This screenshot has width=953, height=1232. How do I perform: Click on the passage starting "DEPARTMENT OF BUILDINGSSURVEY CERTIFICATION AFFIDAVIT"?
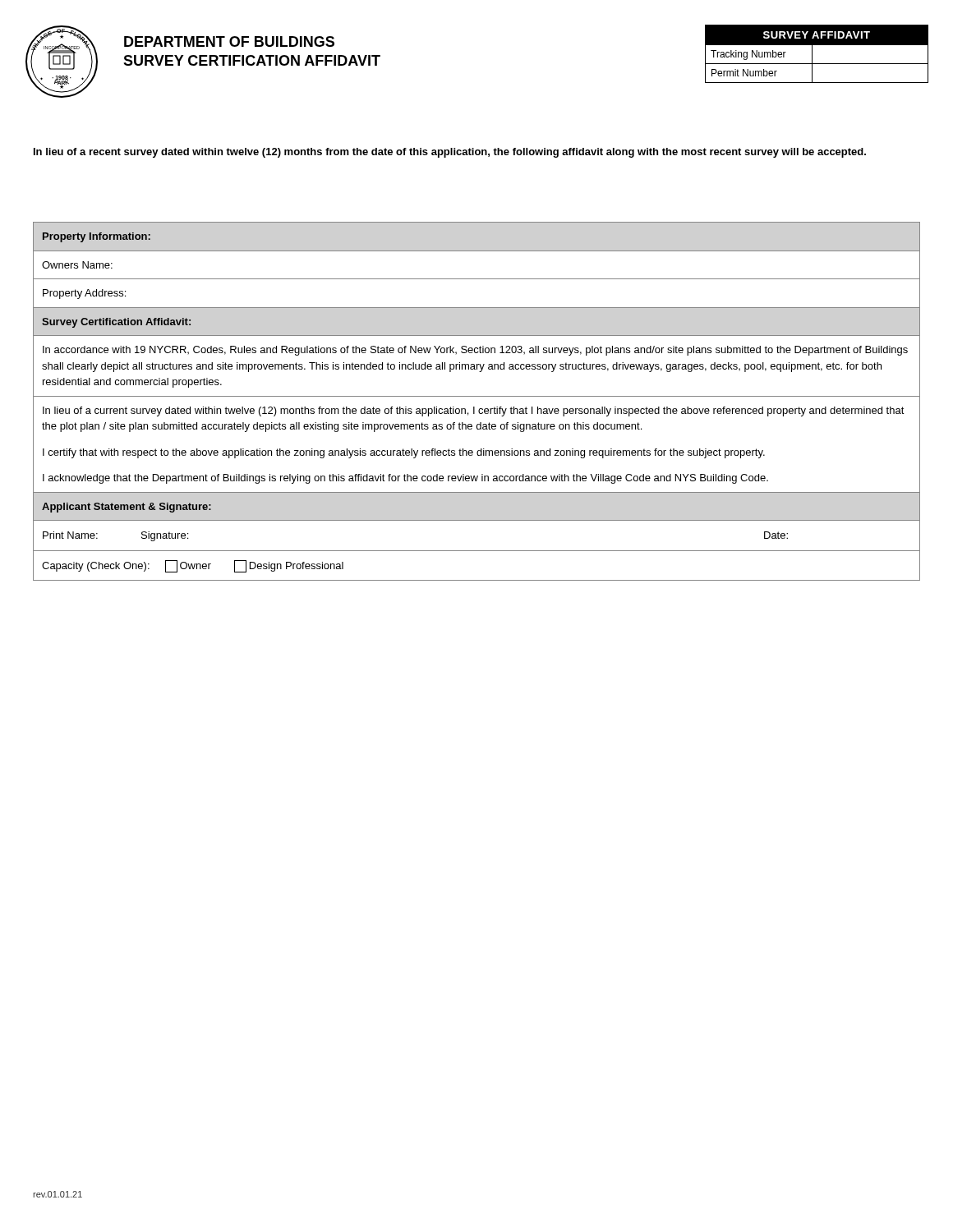pyautogui.click(x=260, y=55)
